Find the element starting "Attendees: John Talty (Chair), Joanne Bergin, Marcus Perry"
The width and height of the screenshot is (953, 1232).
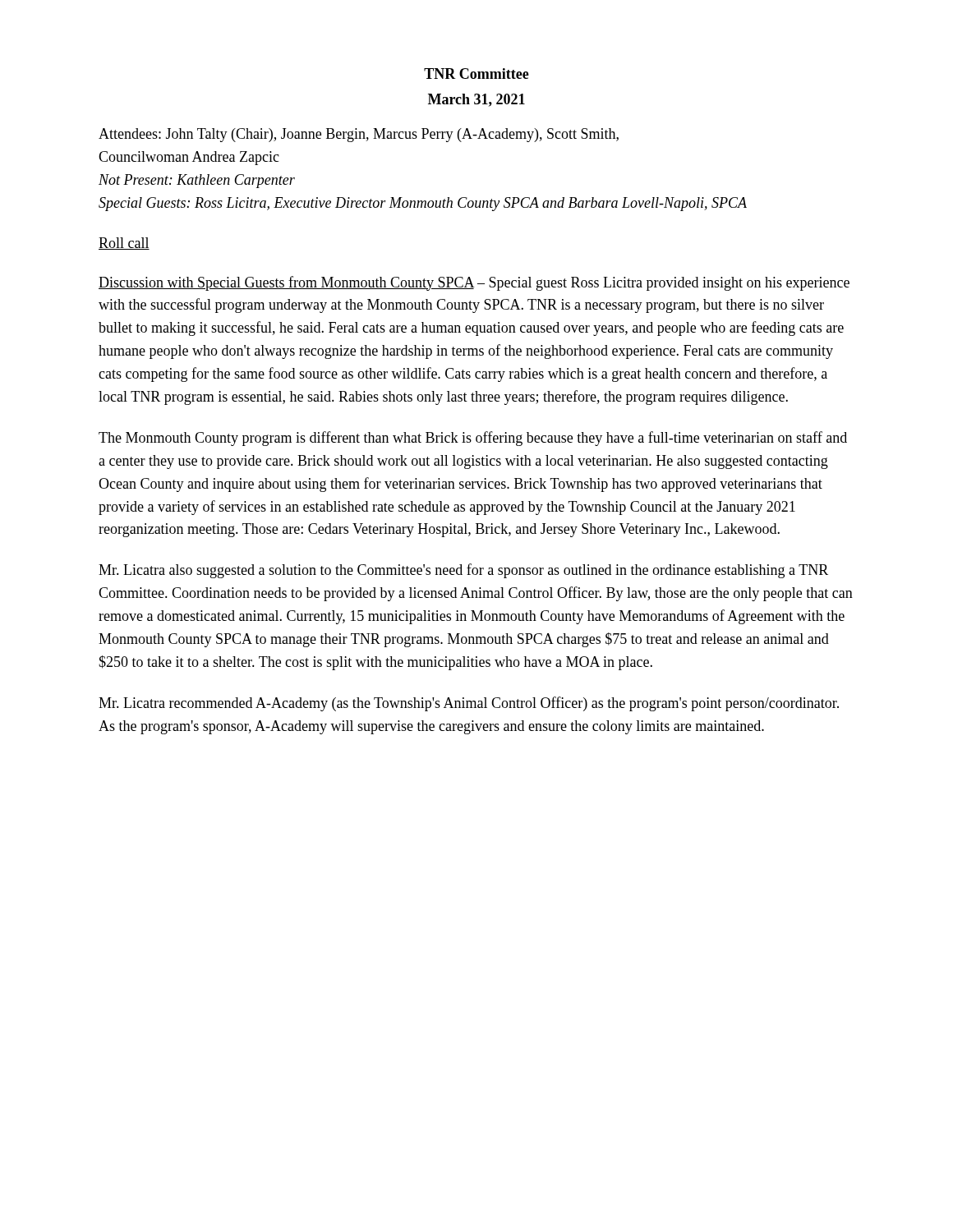(359, 135)
